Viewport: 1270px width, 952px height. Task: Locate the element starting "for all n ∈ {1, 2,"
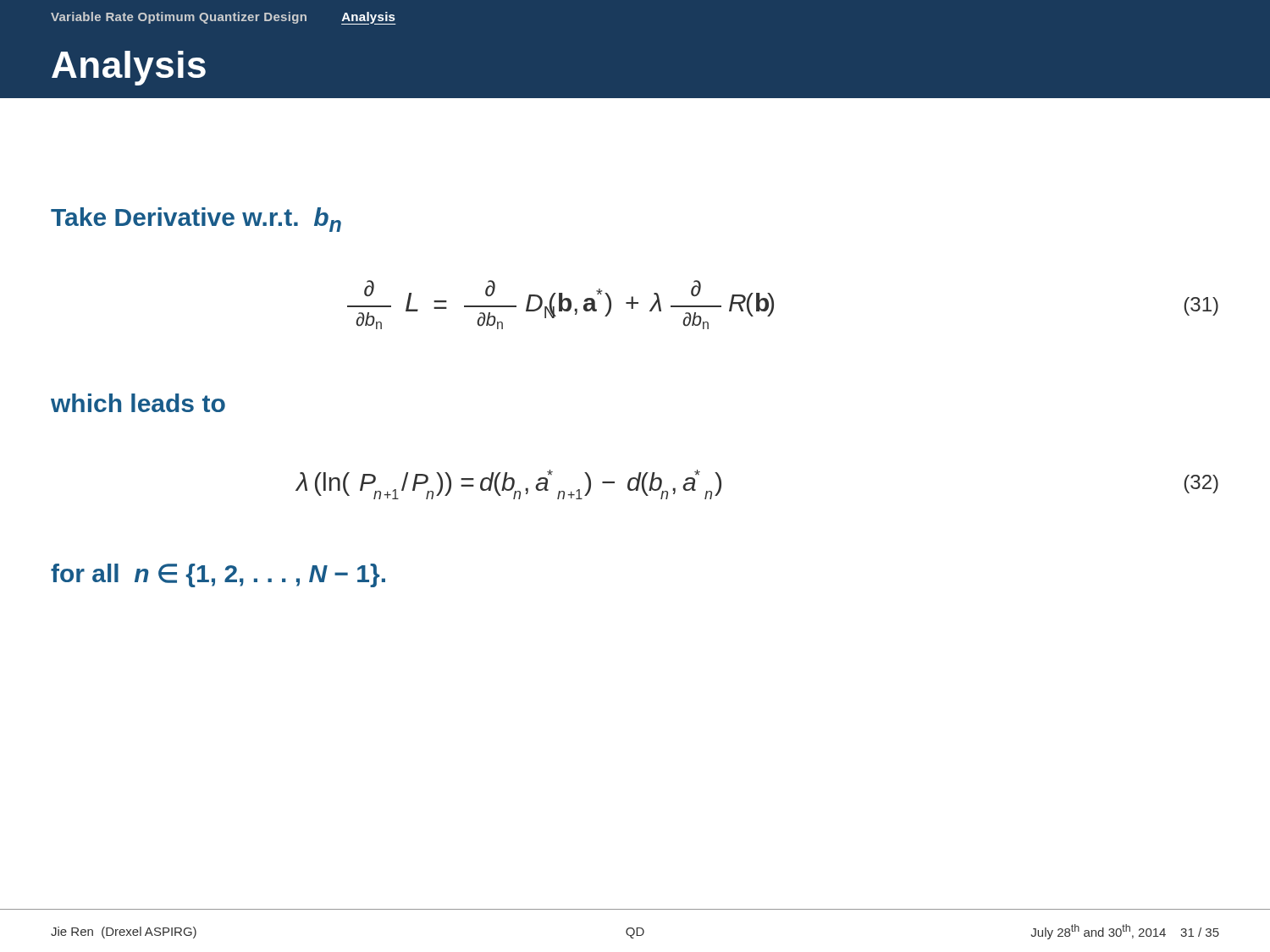point(219,573)
